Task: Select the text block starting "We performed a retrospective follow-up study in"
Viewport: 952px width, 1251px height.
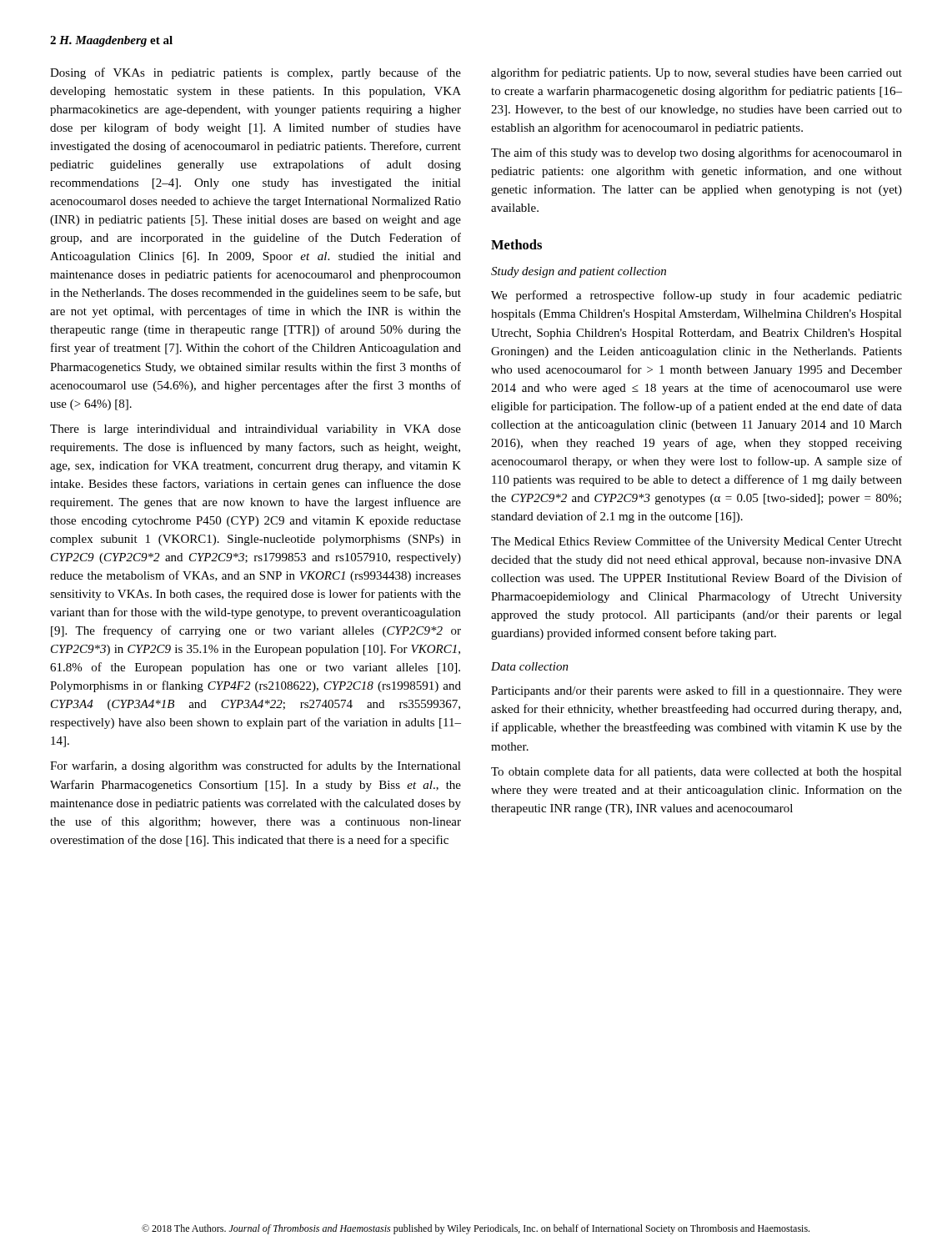Action: [x=697, y=406]
